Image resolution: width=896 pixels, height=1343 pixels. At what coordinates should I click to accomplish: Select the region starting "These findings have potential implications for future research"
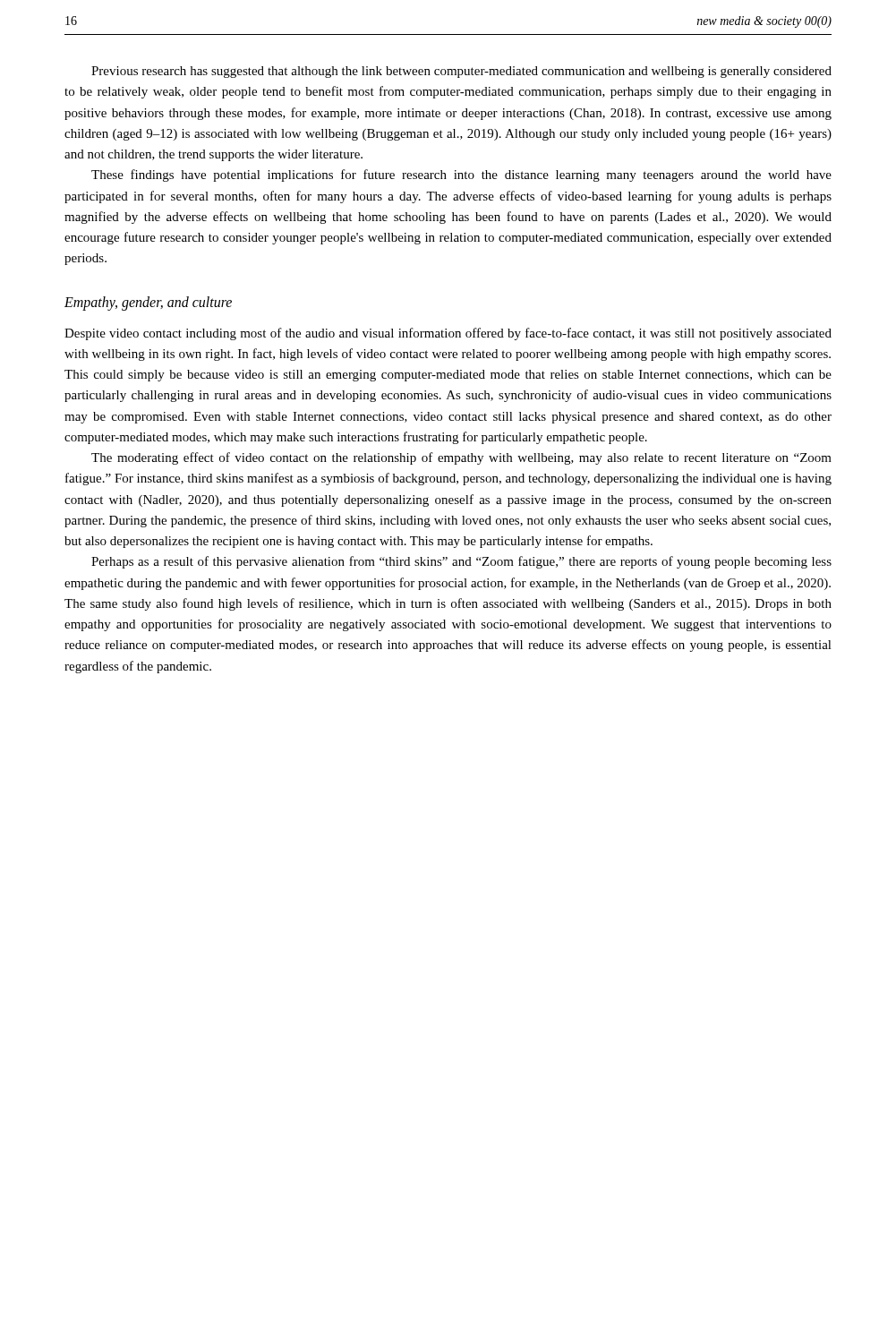click(448, 216)
